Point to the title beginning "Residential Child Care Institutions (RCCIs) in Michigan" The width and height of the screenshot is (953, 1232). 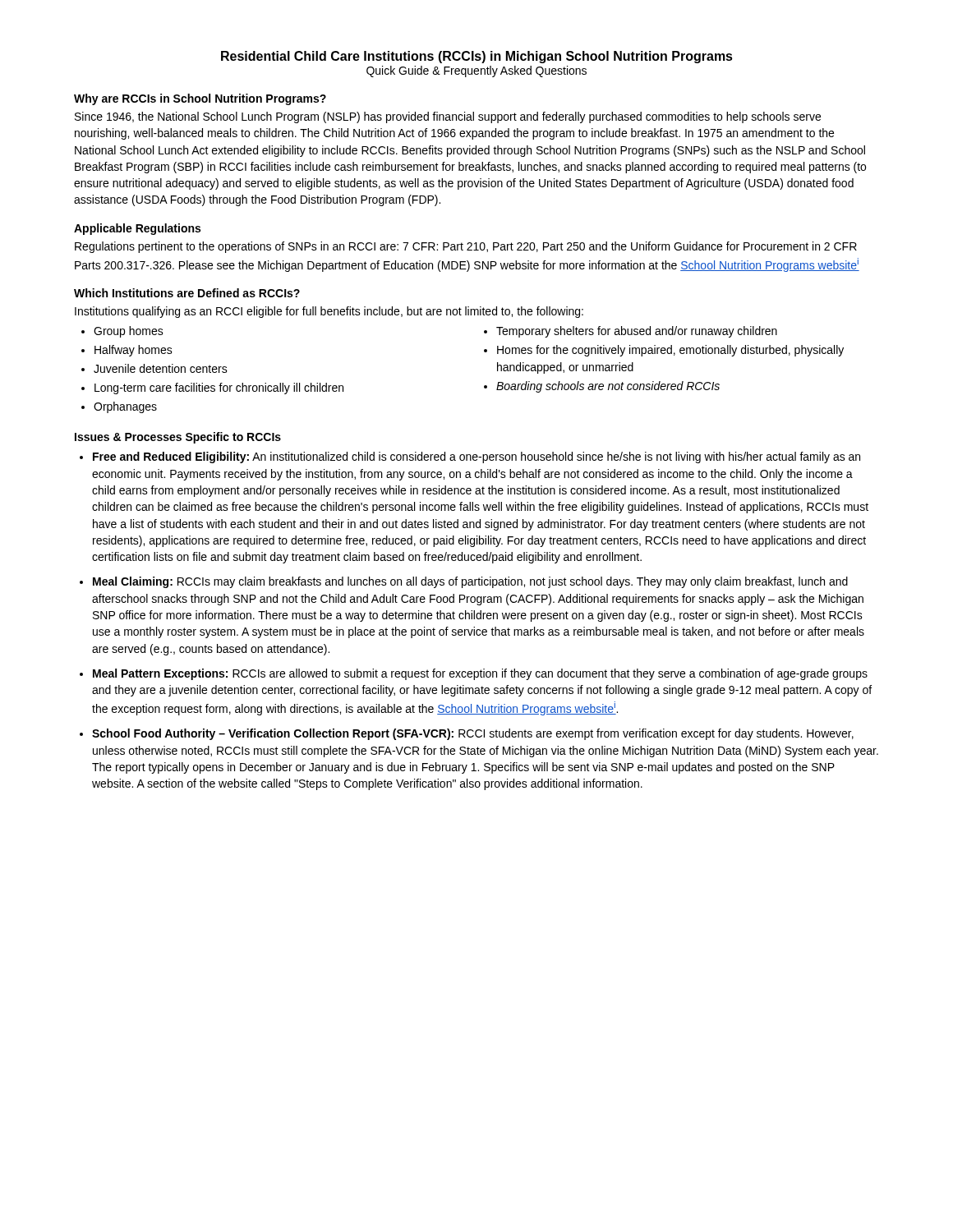click(x=476, y=63)
